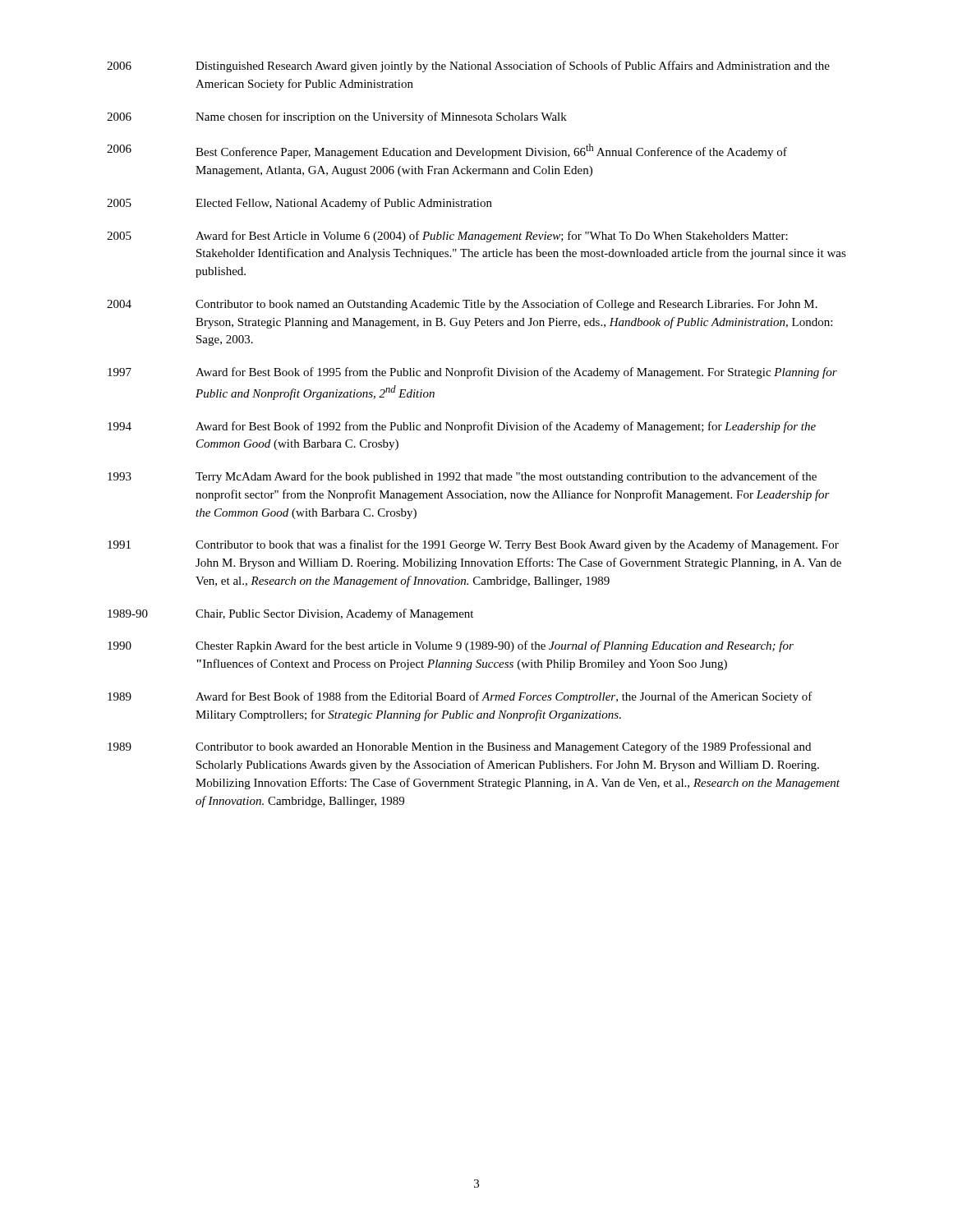953x1232 pixels.
Task: Point to the block beginning "1989 Contributor to book"
Action: point(476,774)
